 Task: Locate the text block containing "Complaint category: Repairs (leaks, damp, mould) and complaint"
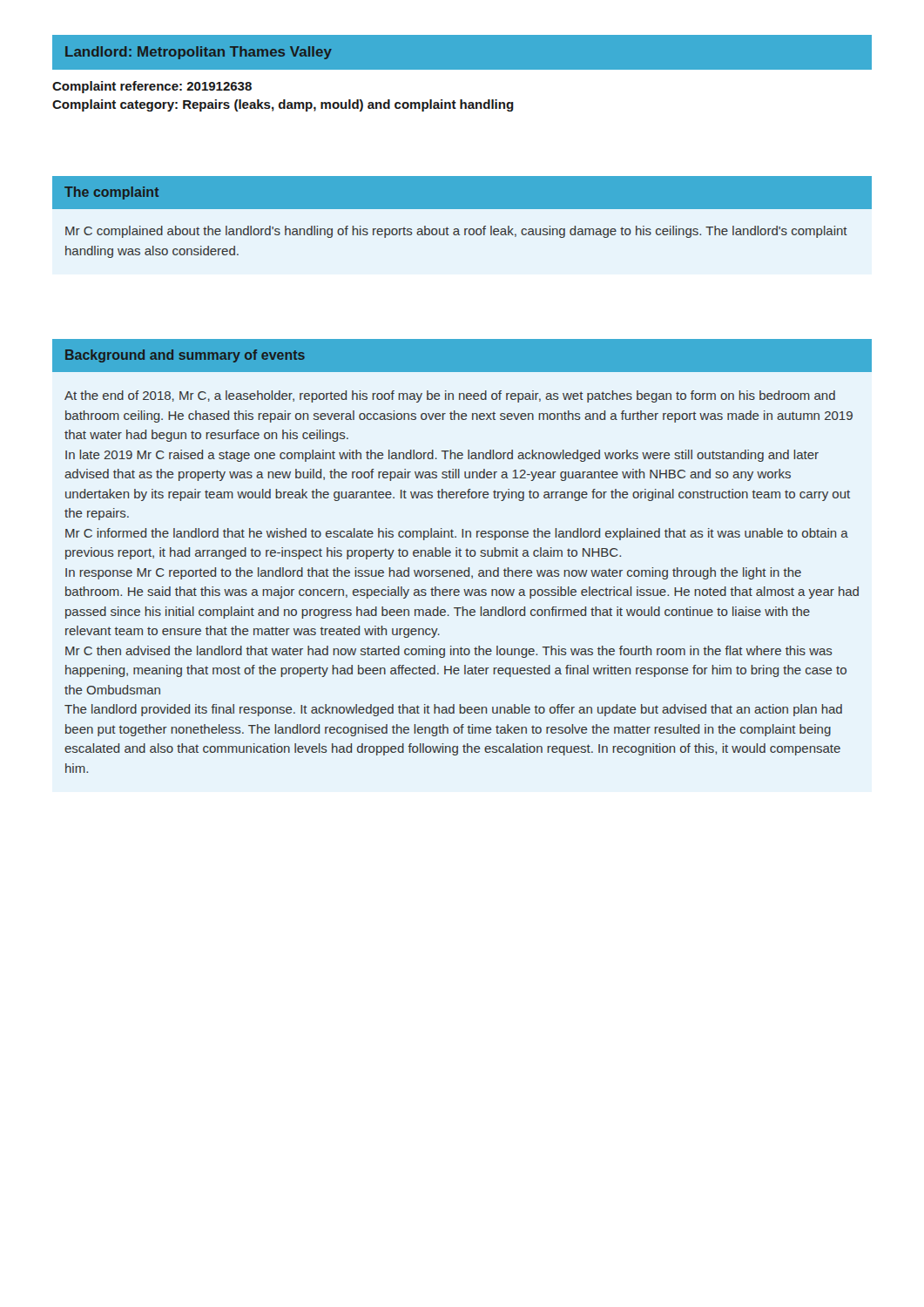tap(462, 104)
